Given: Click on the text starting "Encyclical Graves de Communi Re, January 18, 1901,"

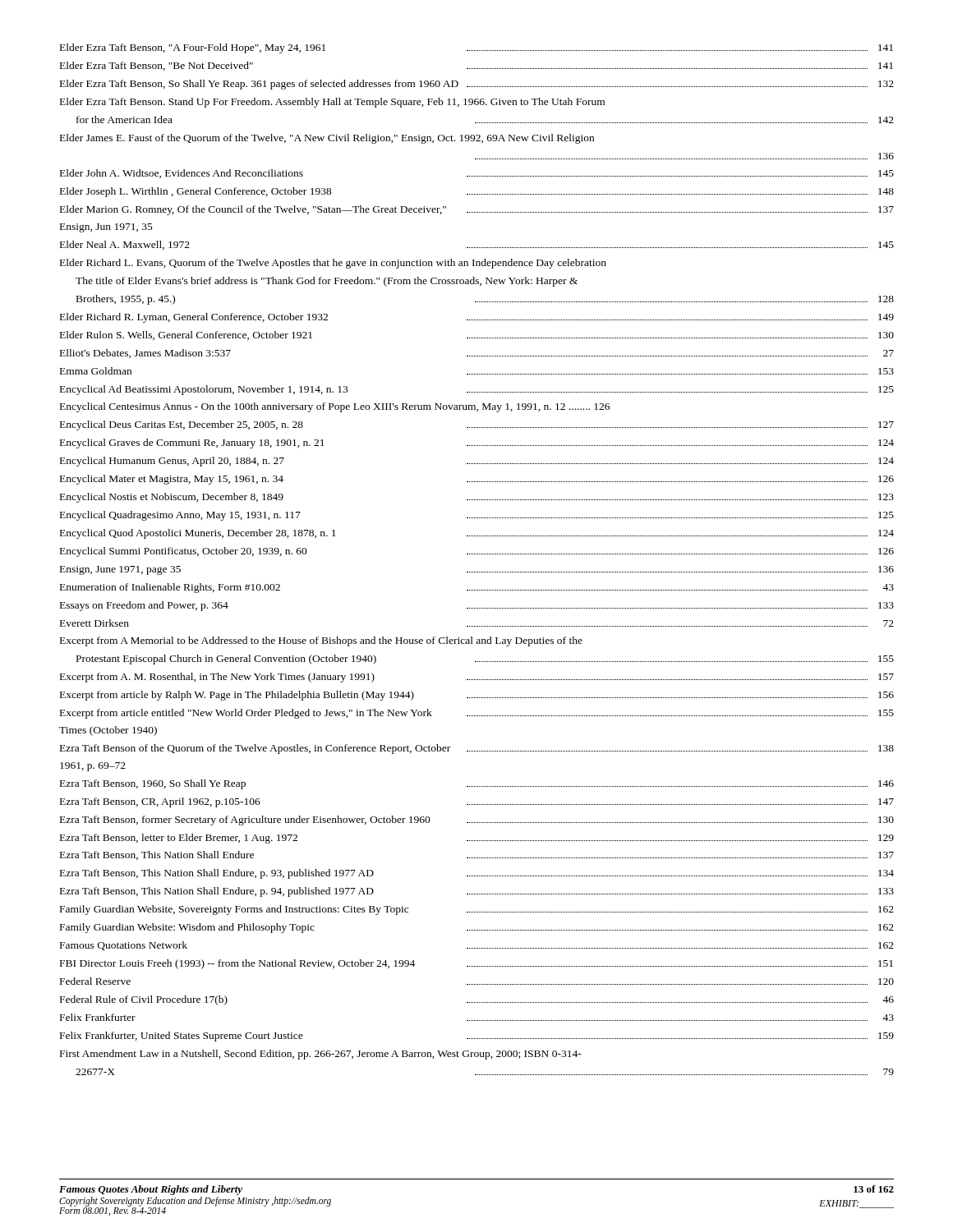Looking at the screenshot, I should [x=476, y=443].
